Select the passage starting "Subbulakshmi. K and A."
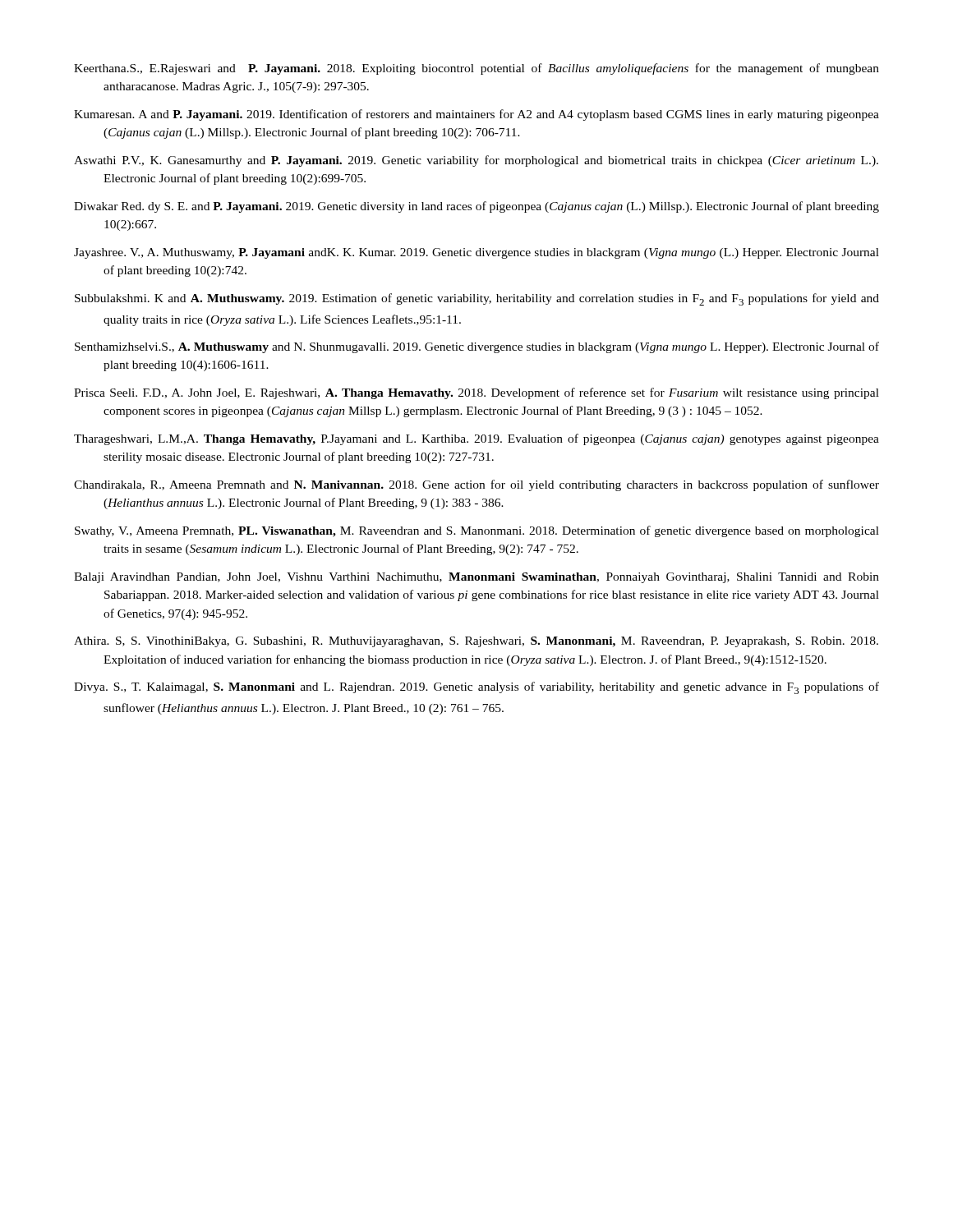Viewport: 953px width, 1232px height. point(476,308)
